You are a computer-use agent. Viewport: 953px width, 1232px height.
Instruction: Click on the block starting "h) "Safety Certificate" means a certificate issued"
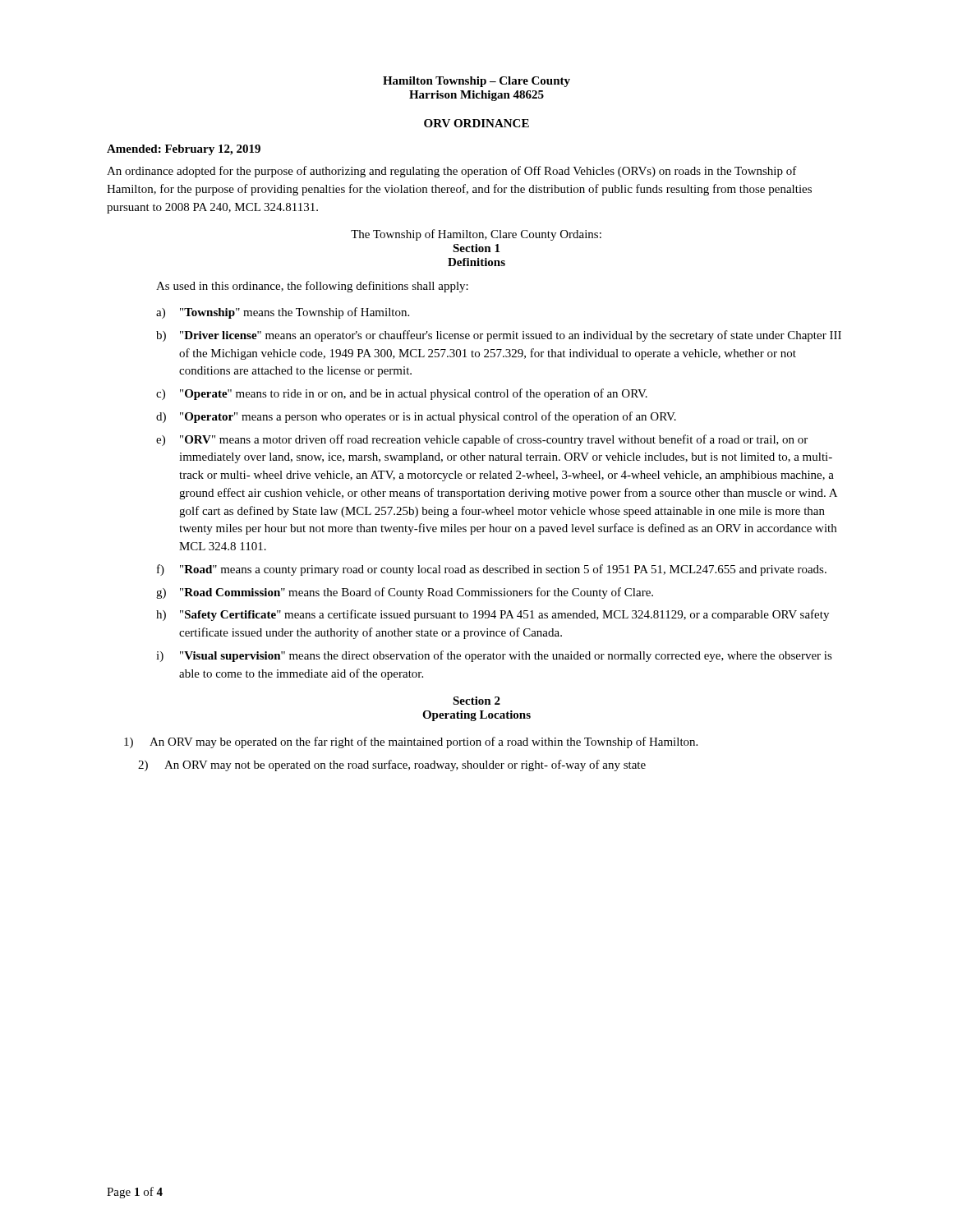(501, 624)
